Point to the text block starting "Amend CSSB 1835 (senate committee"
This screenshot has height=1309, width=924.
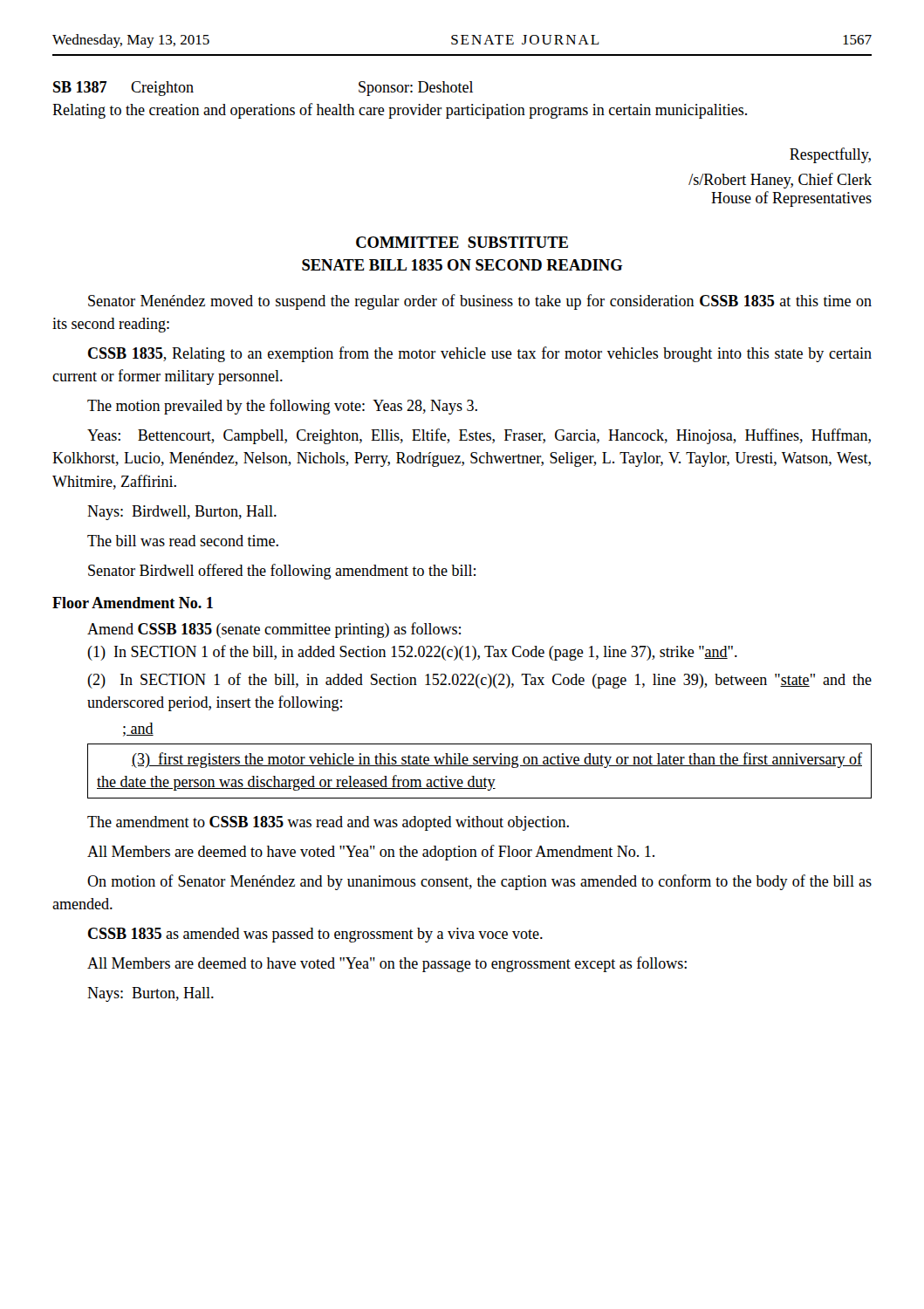(x=274, y=630)
